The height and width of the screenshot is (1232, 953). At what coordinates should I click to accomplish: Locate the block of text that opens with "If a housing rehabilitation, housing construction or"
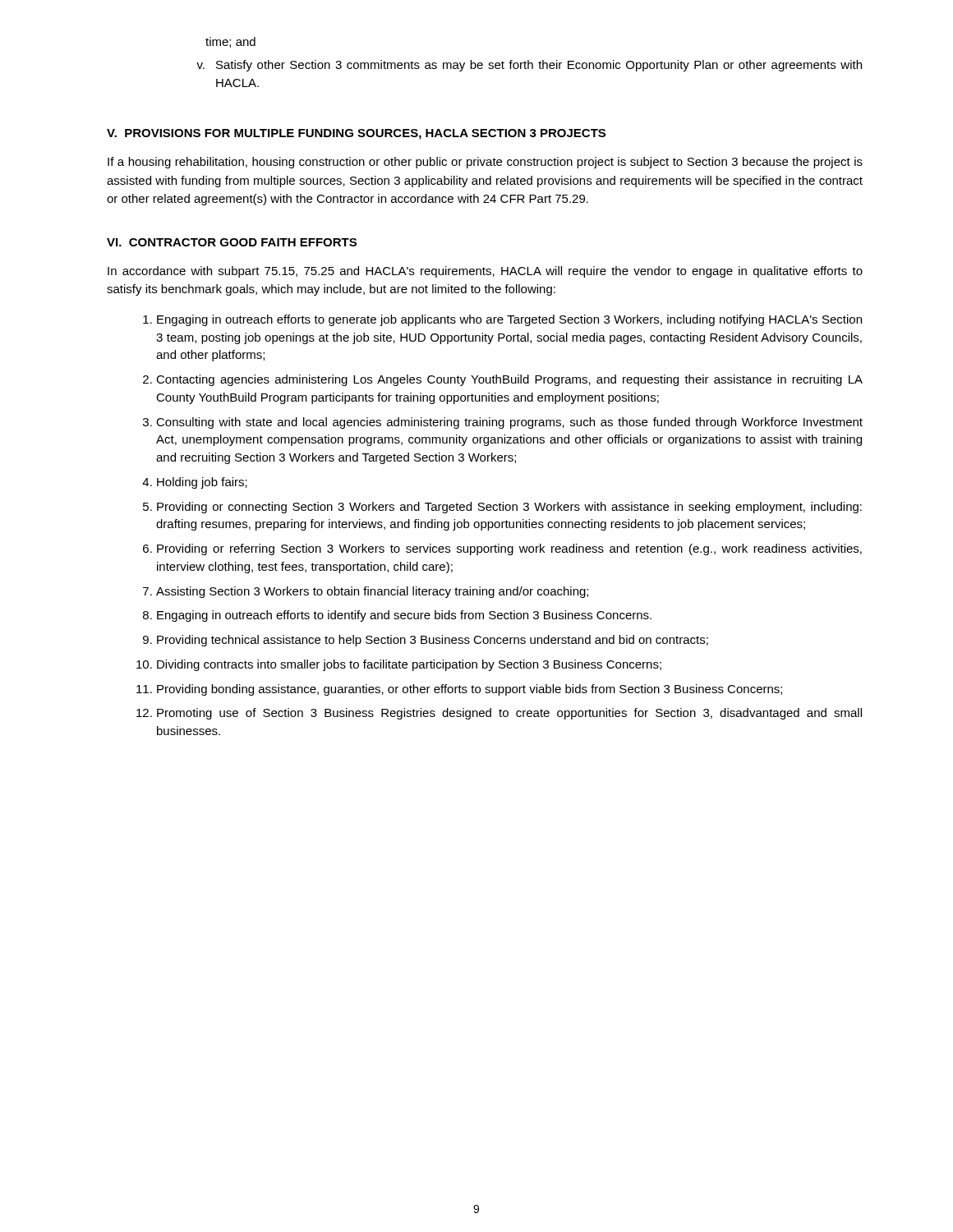(485, 180)
